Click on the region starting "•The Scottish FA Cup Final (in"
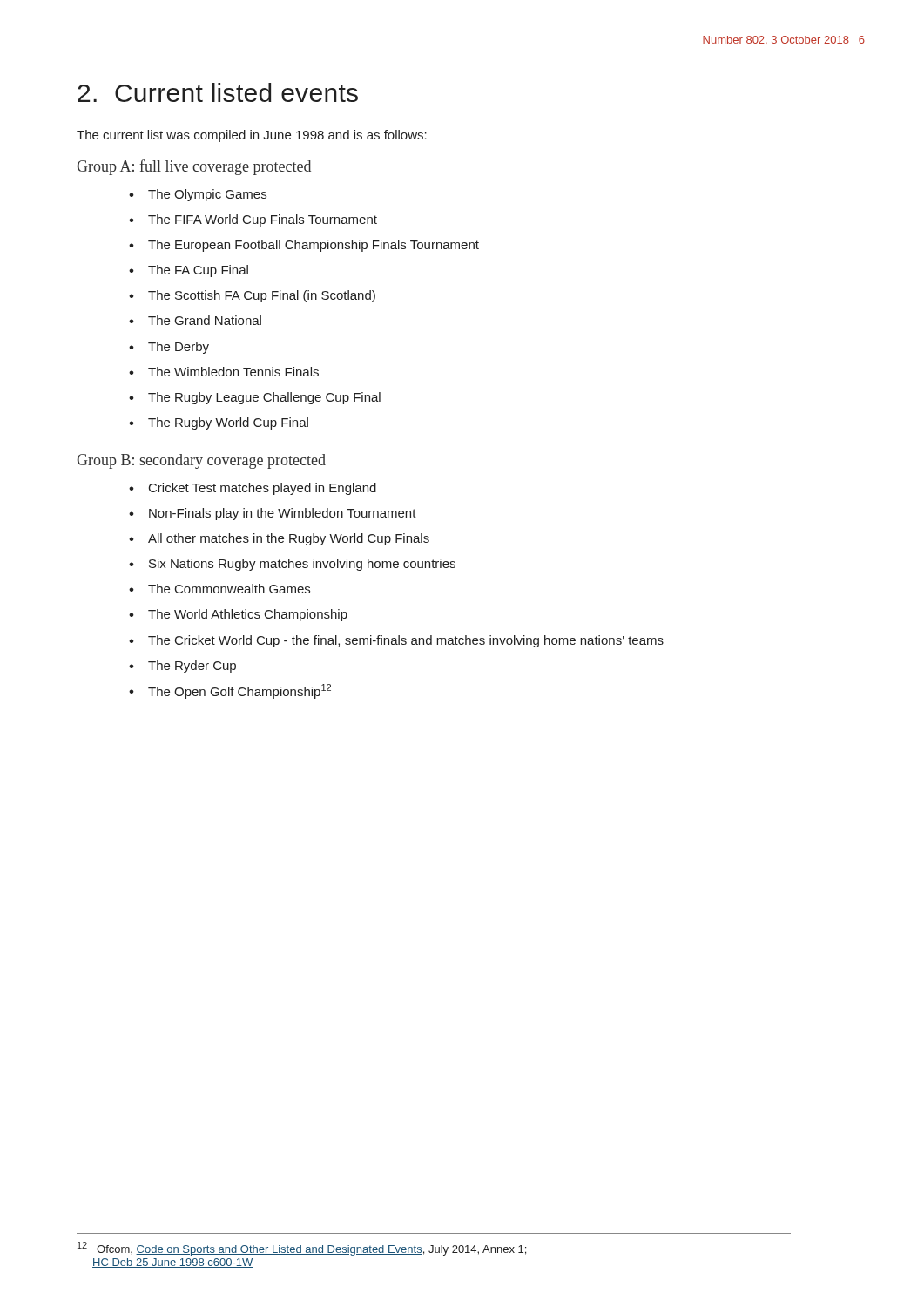This screenshot has width=924, height=1307. pyautogui.click(x=252, y=296)
